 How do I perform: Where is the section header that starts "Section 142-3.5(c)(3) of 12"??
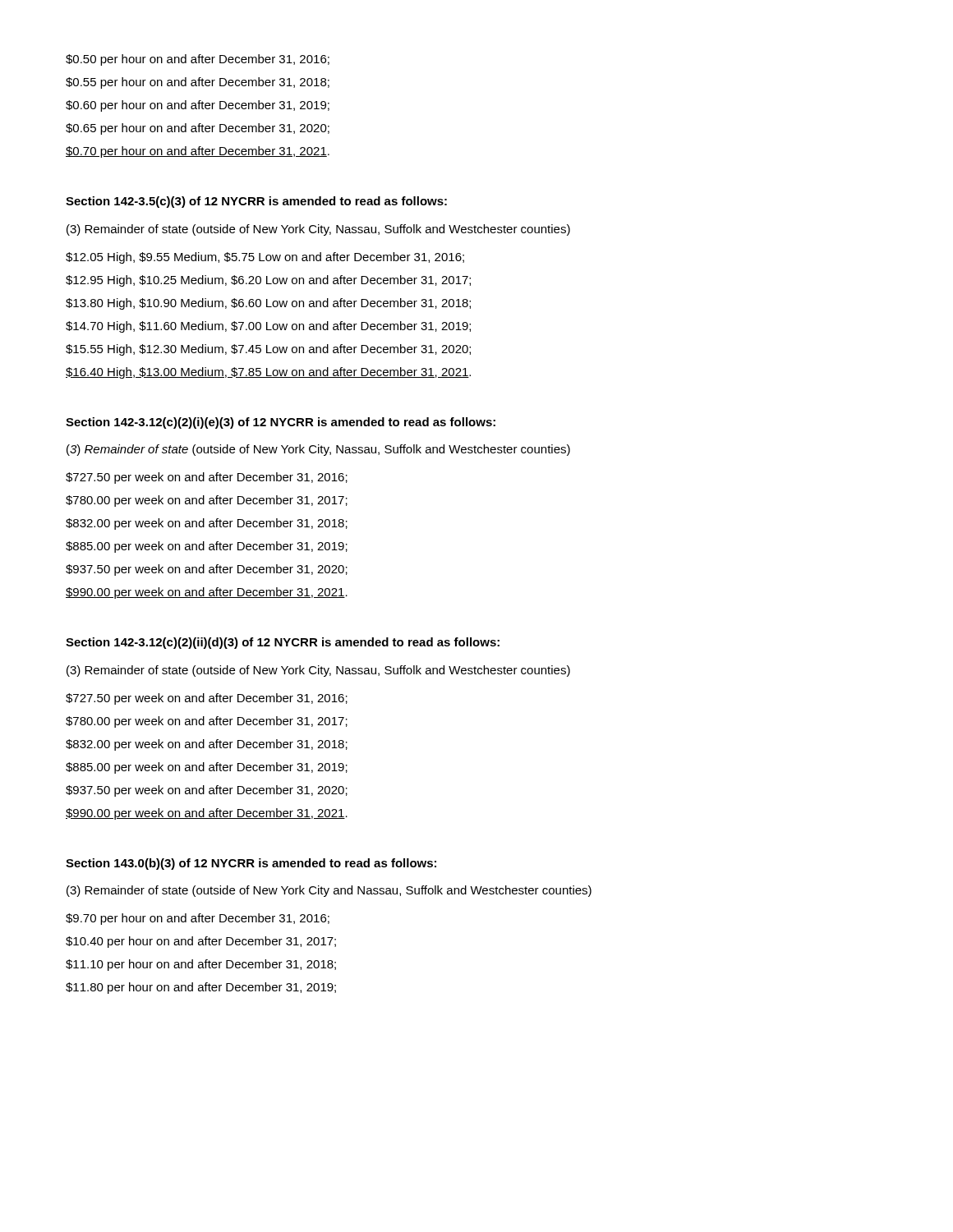257,201
